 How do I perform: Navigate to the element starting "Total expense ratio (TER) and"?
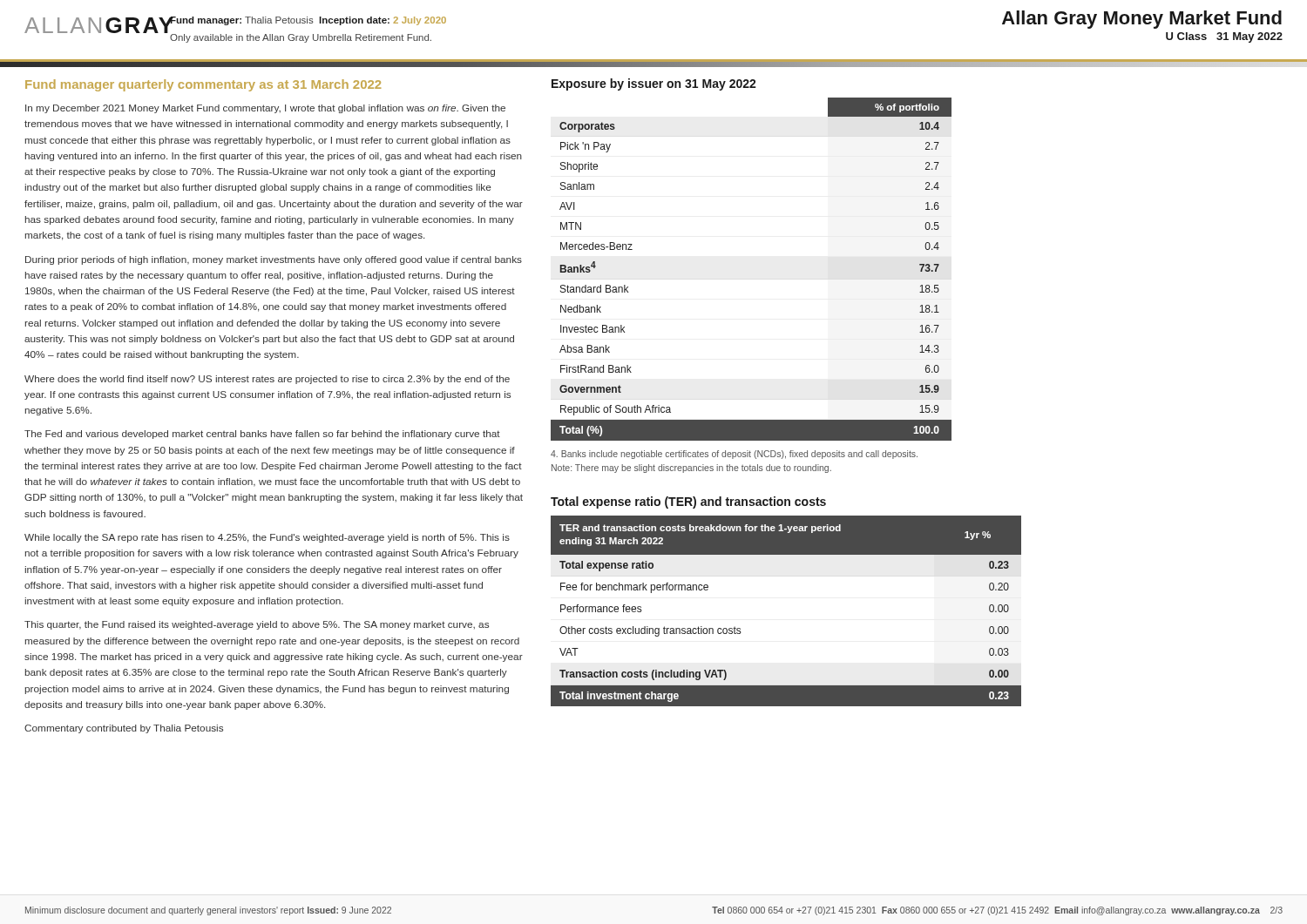[x=688, y=501]
